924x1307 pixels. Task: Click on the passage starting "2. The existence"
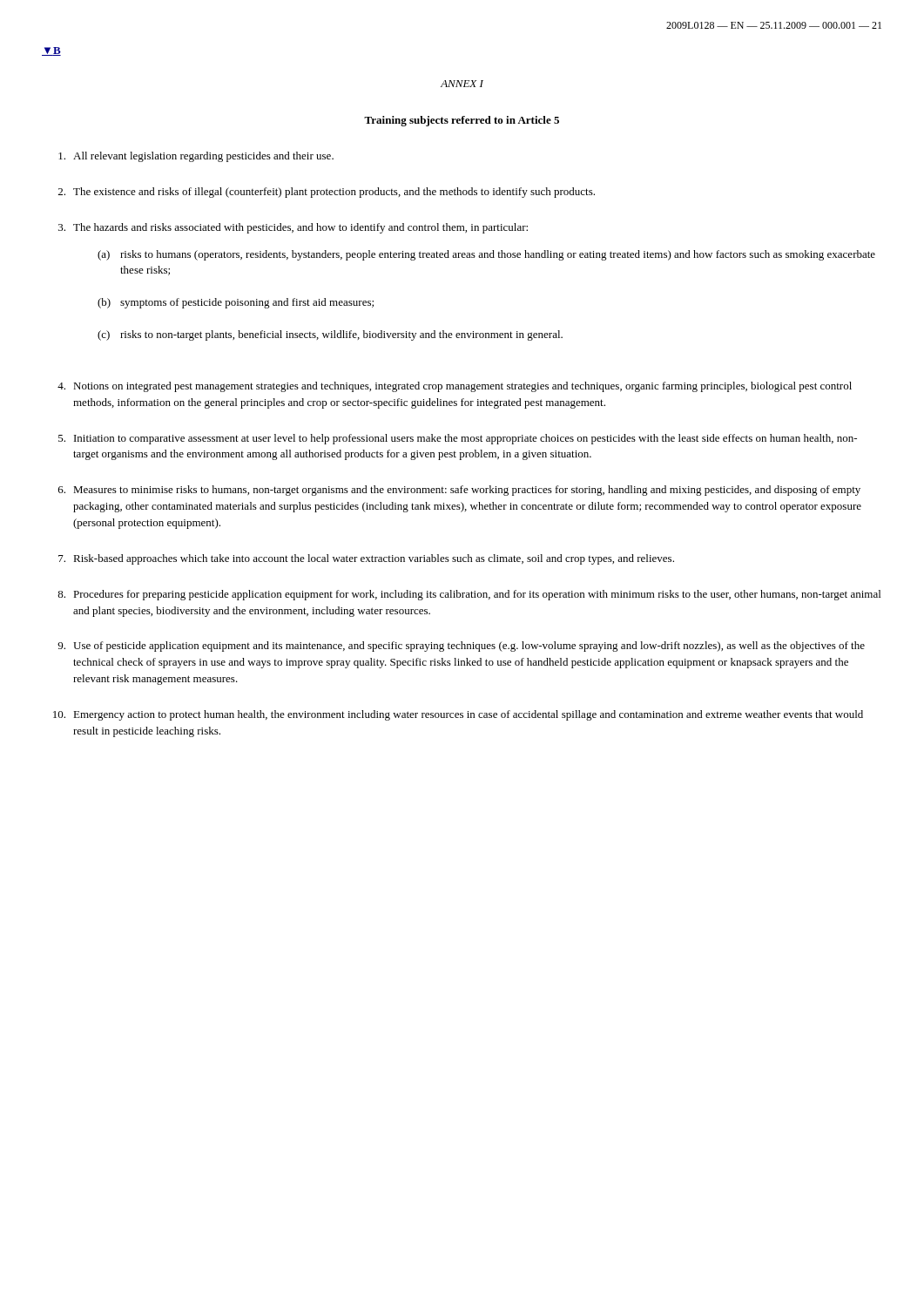coord(462,192)
